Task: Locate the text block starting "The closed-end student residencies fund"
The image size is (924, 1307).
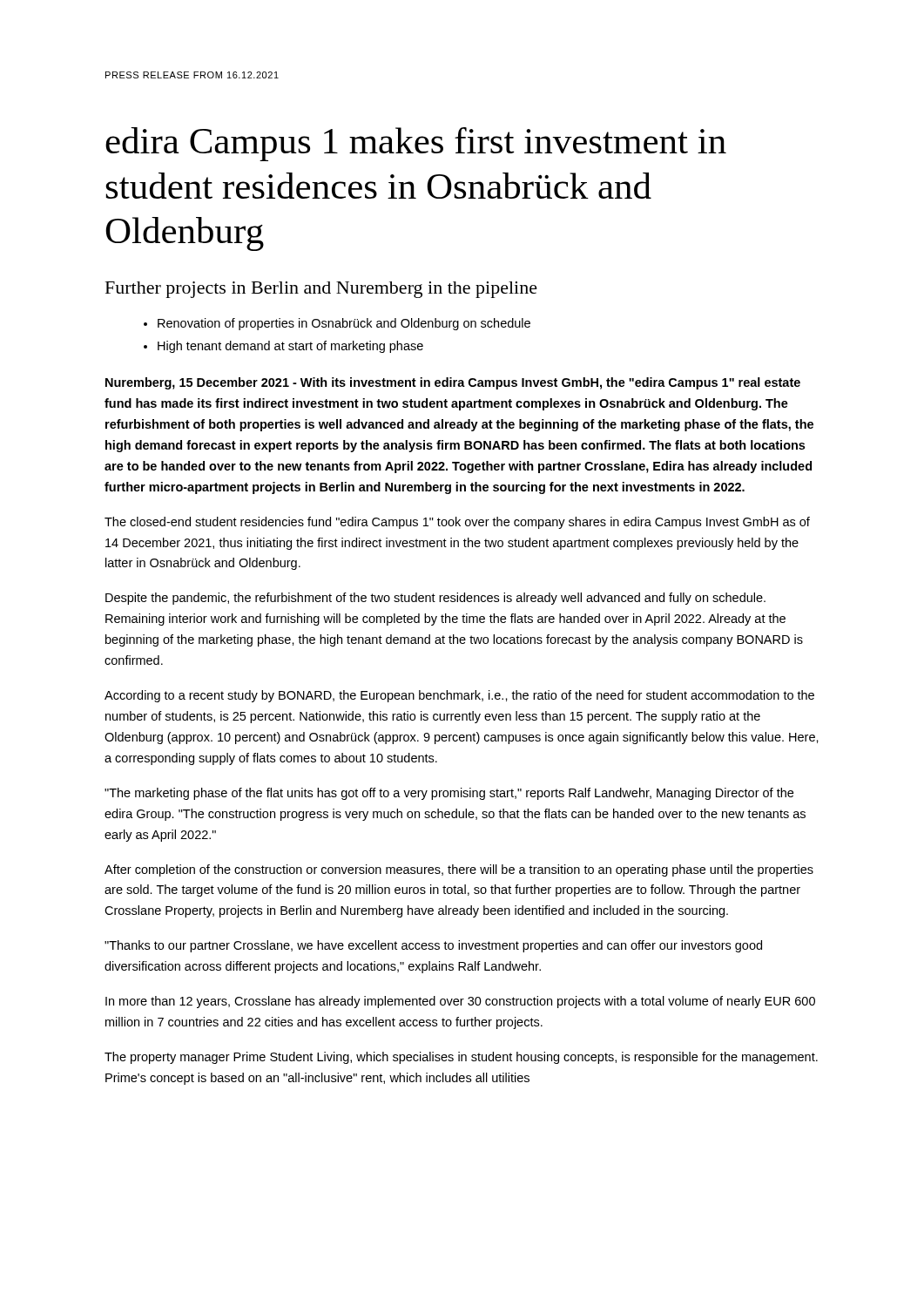Action: [457, 542]
